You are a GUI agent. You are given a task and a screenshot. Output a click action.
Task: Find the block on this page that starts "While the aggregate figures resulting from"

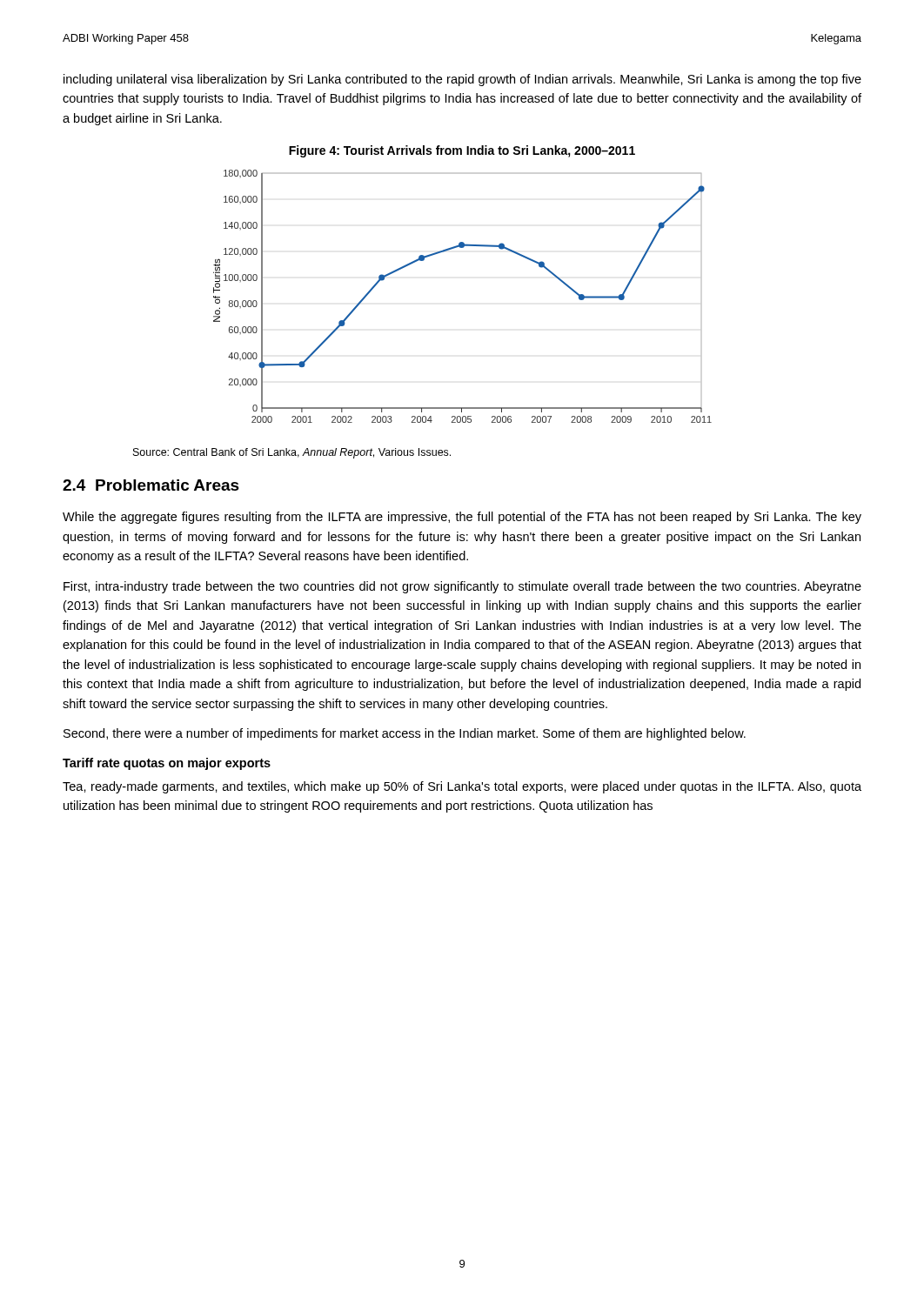(x=462, y=537)
